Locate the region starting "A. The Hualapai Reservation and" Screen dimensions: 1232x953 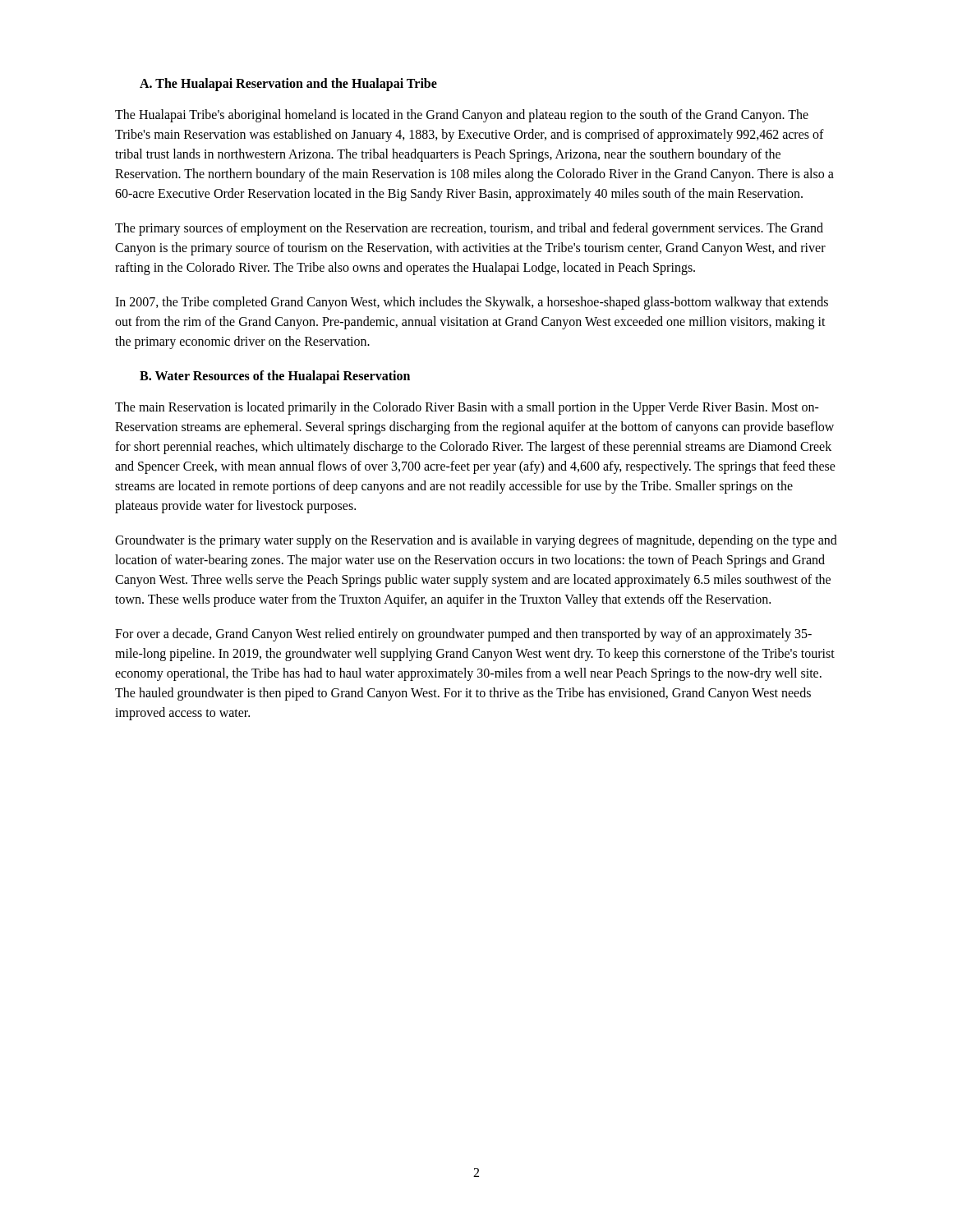tap(288, 83)
